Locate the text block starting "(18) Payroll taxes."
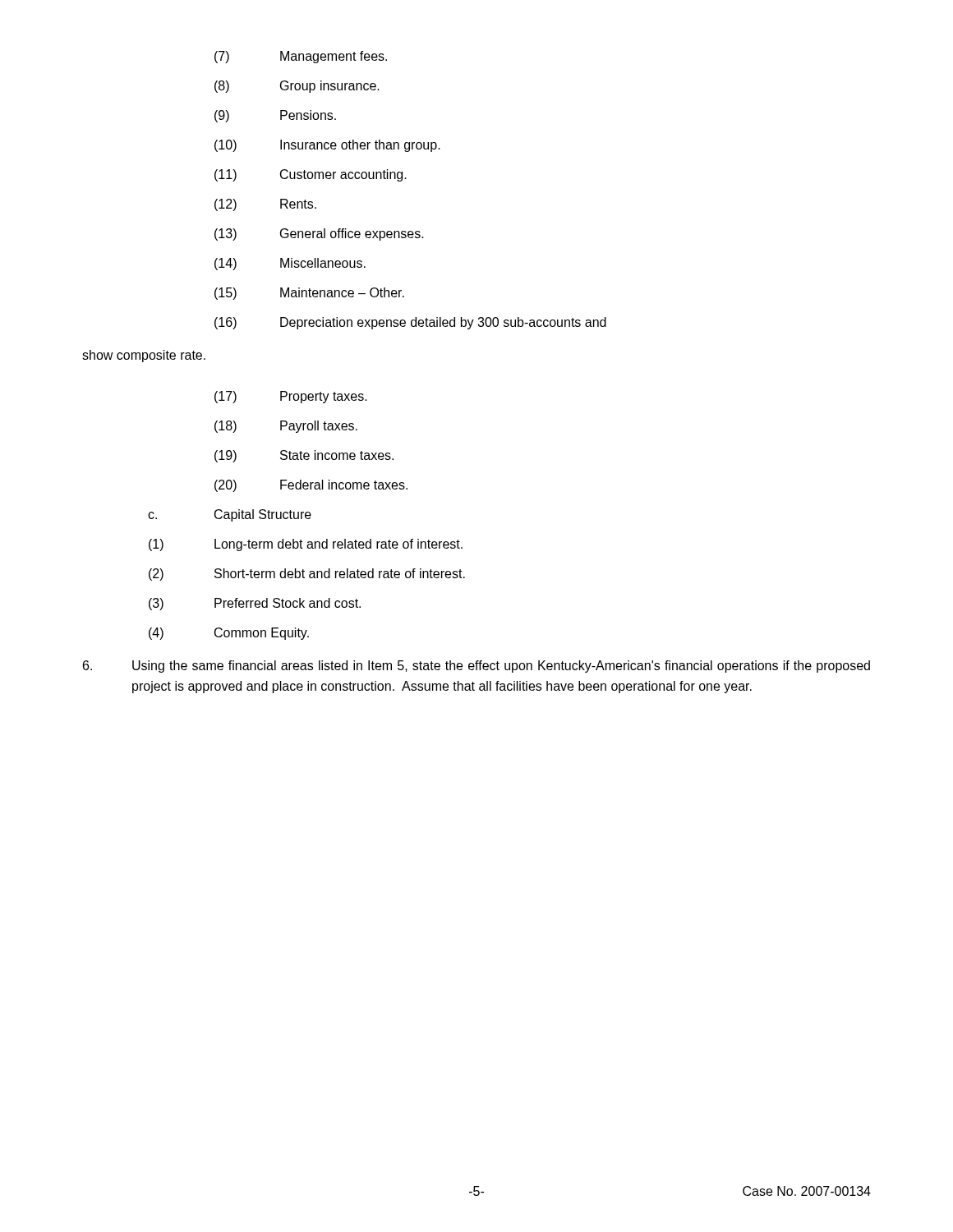 (286, 427)
